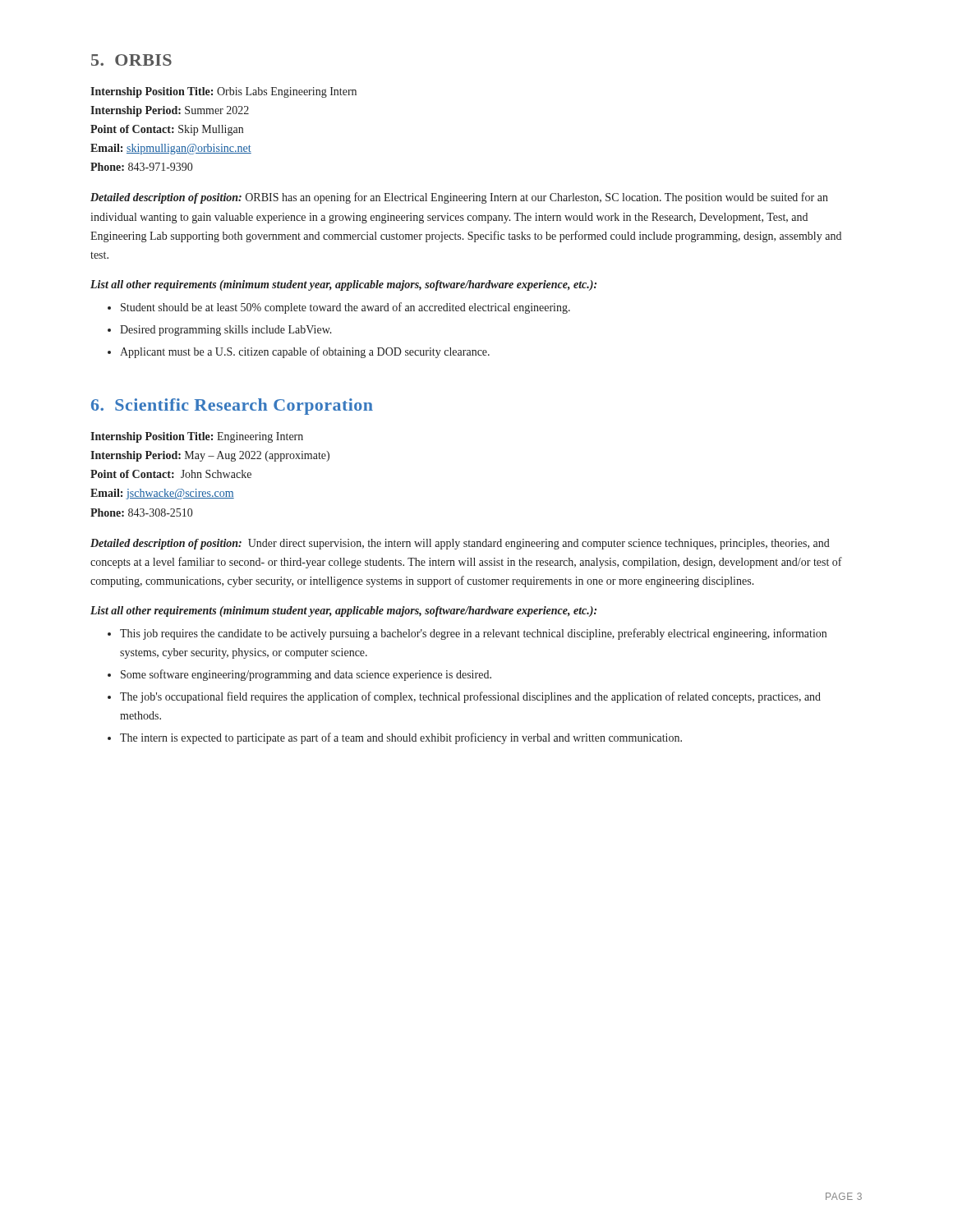Locate the block of text that opens with "Applicant must be a U.S."
The height and width of the screenshot is (1232, 953).
point(305,352)
